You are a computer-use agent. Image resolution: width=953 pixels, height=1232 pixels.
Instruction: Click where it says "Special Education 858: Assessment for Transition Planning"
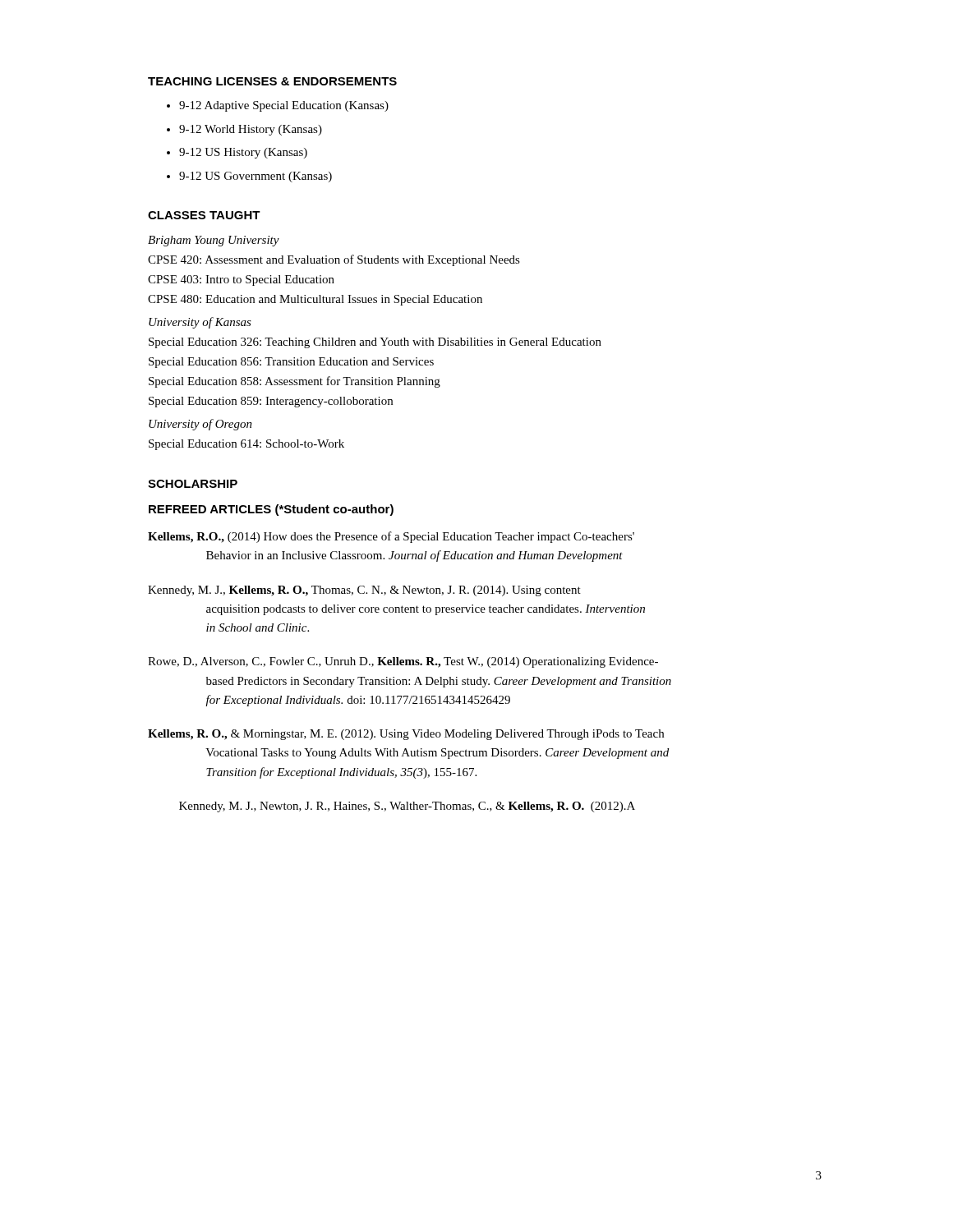coord(294,381)
